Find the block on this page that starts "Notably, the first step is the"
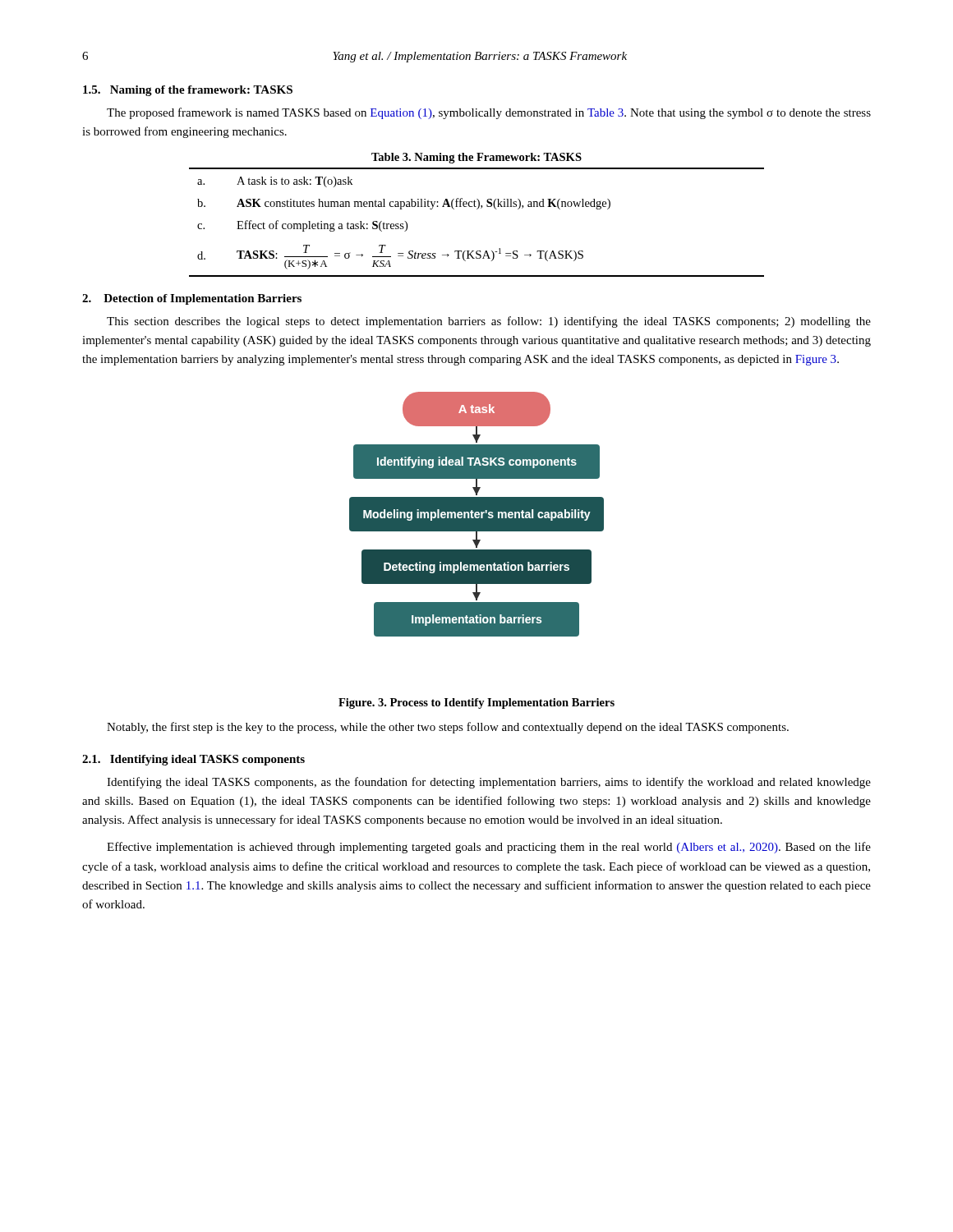The width and height of the screenshot is (953, 1232). [448, 727]
